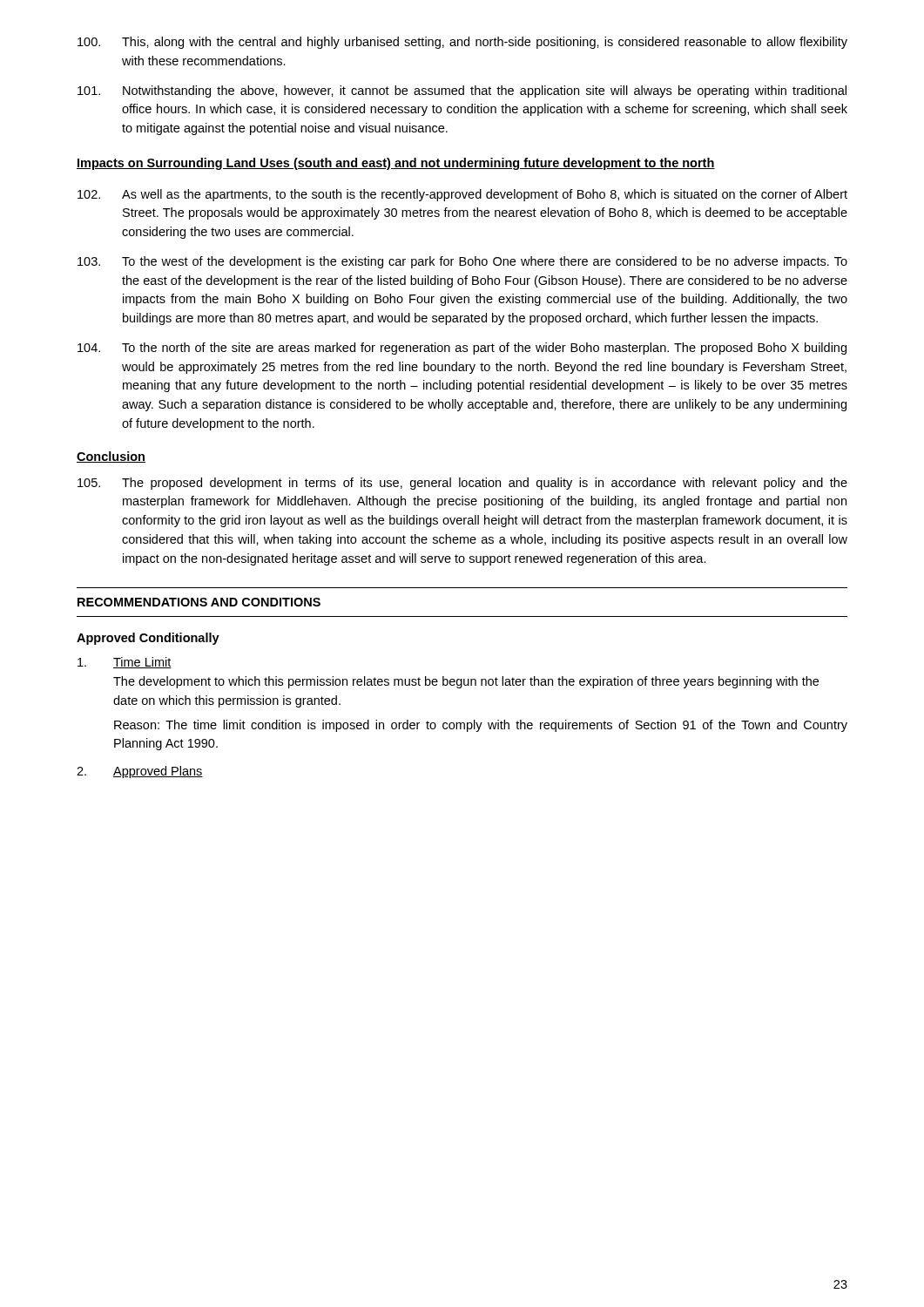The image size is (924, 1307).
Task: Locate the text block starting "RECOMMENDATIONS AND CONDITIONS"
Action: click(199, 602)
